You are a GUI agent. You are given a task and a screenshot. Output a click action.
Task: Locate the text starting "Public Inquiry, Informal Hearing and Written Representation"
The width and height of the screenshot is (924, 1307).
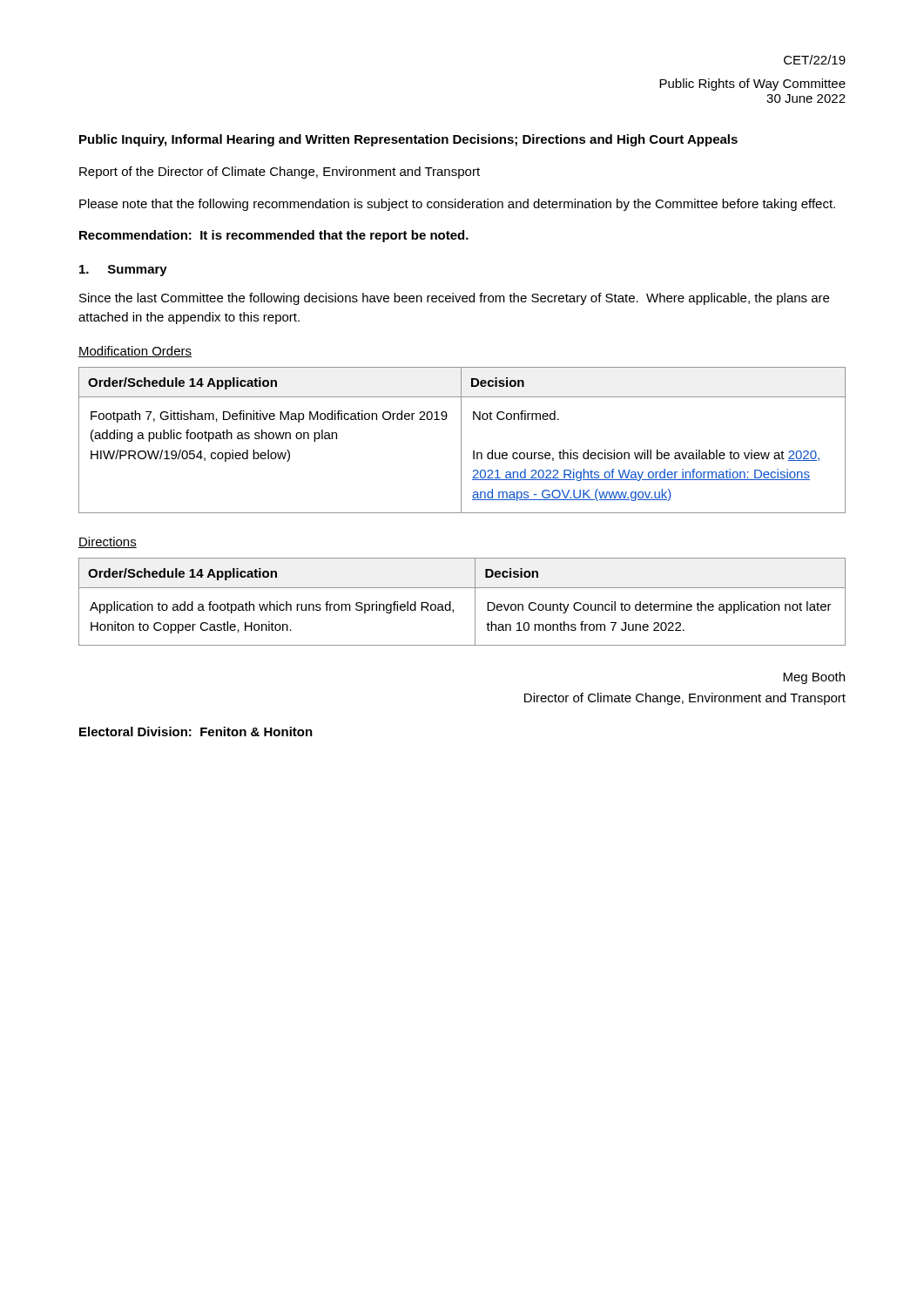coord(408,139)
